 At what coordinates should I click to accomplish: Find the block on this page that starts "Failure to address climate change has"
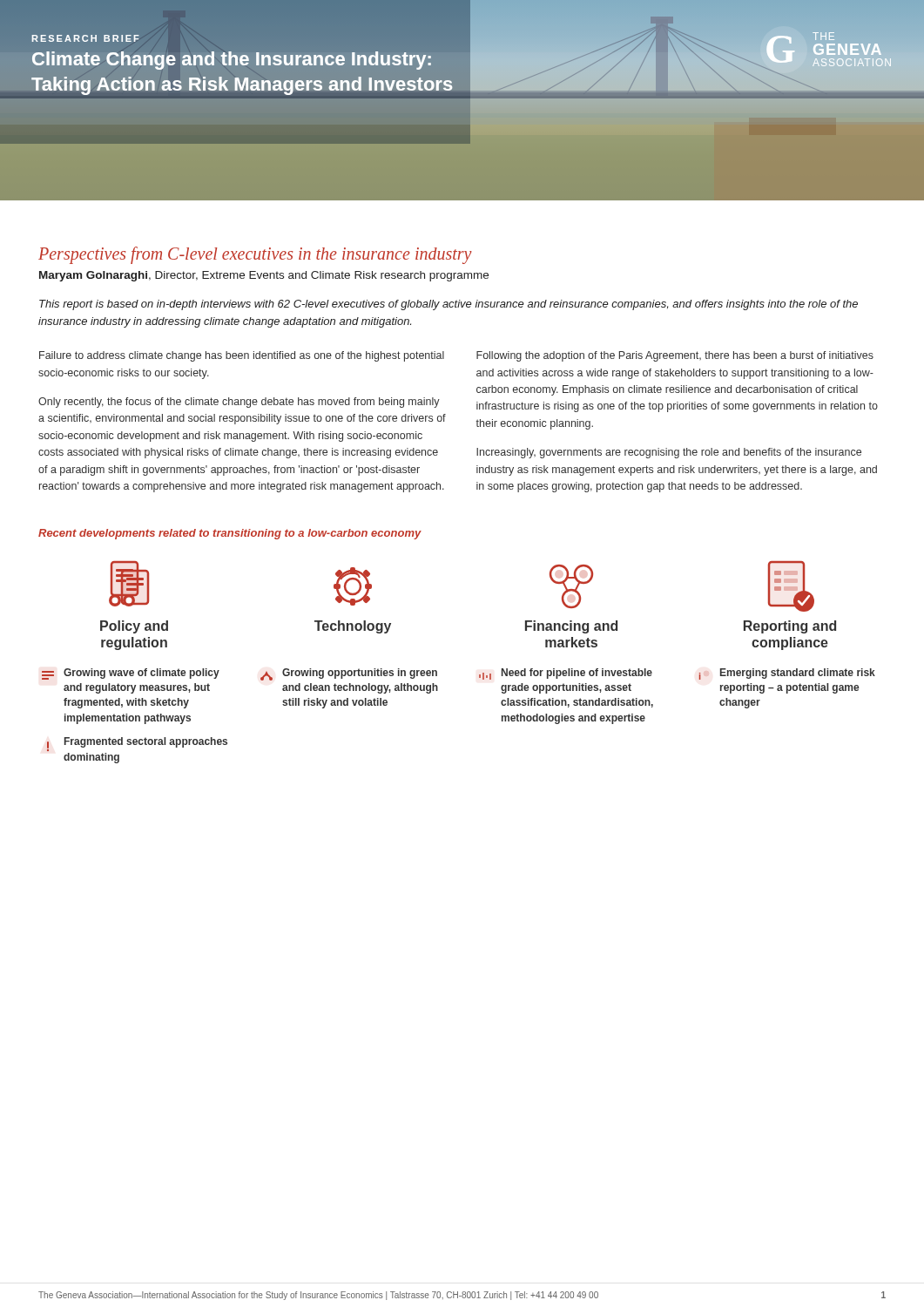click(x=243, y=422)
